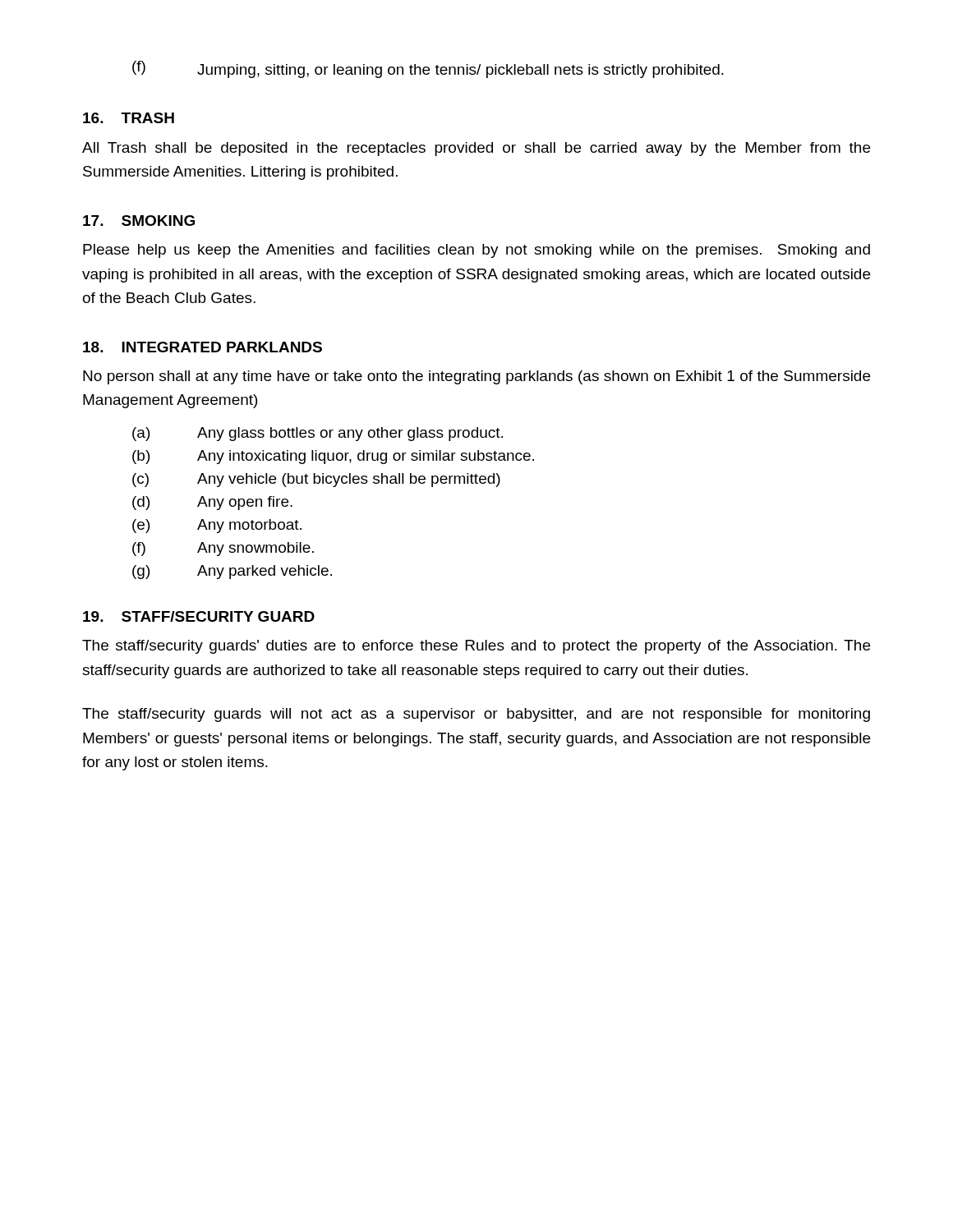The image size is (953, 1232).
Task: Find the element starting "16. TRASH"
Action: point(129,118)
